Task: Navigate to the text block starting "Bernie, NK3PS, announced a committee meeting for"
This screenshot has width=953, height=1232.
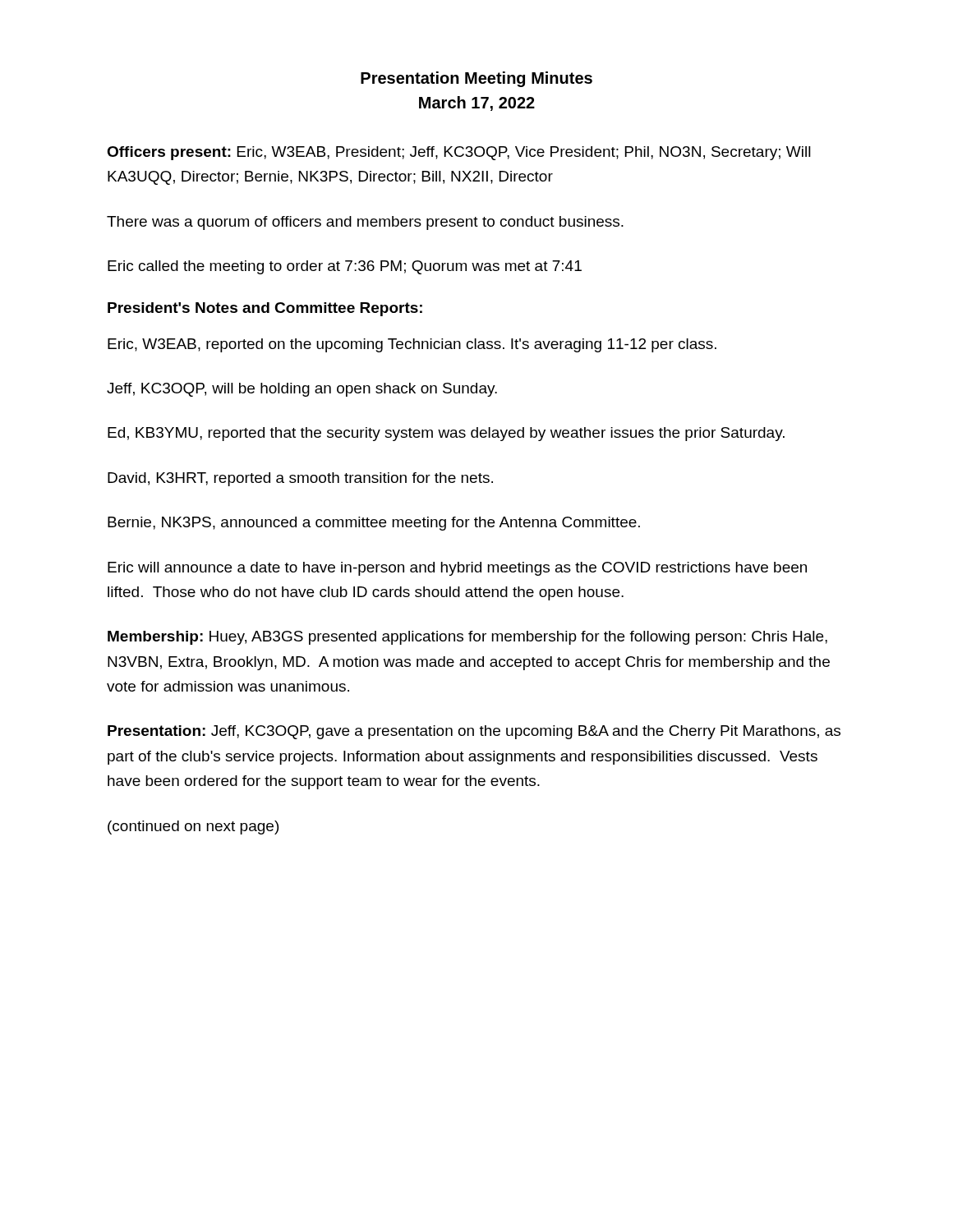Action: [x=374, y=522]
